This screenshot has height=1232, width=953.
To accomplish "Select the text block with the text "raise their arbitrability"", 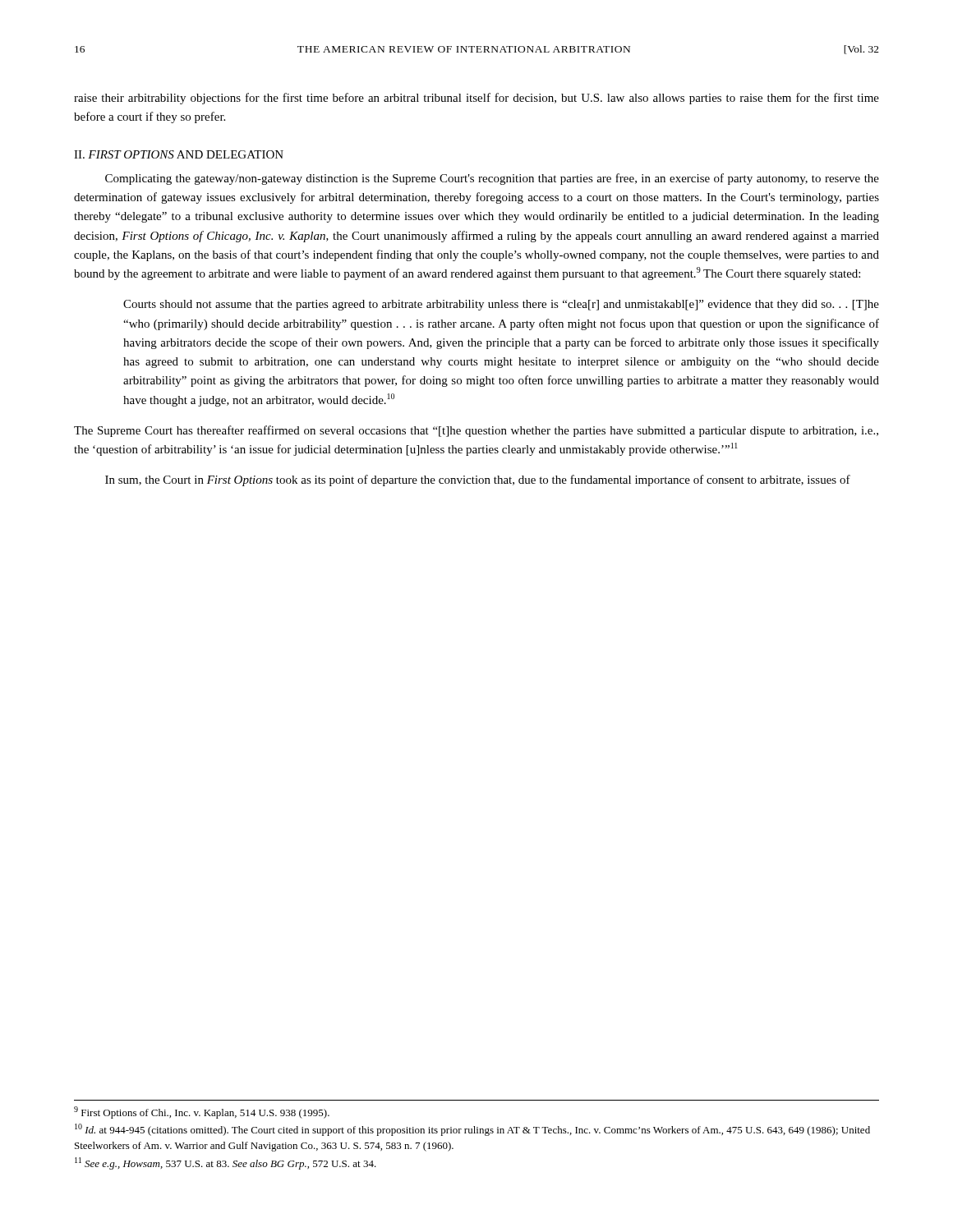I will tap(476, 108).
